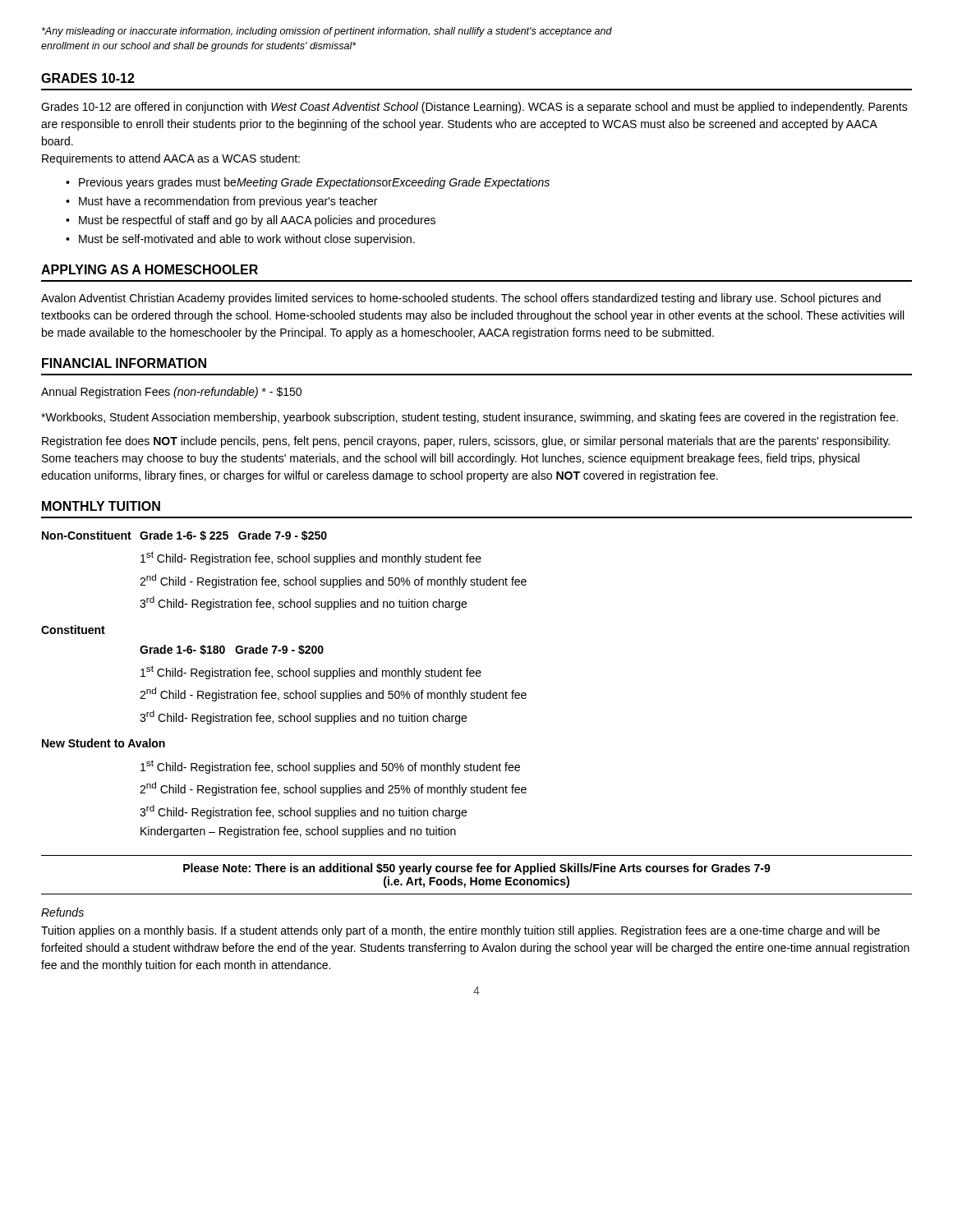Select the region starting "Please Note: There is an additional"
The width and height of the screenshot is (953, 1232).
tap(476, 875)
